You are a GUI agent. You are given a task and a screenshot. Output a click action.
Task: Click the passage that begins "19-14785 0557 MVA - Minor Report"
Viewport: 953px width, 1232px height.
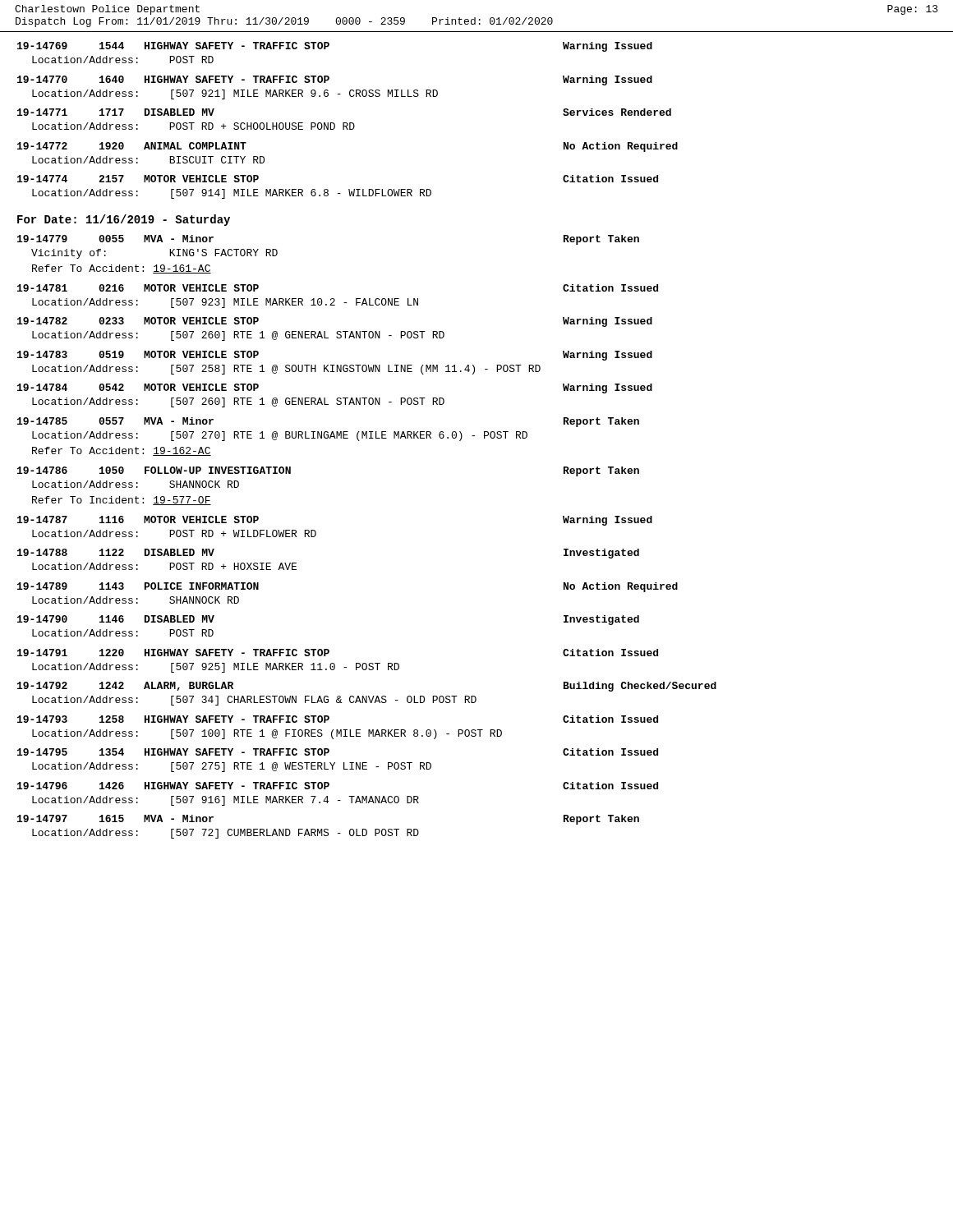tap(476, 437)
